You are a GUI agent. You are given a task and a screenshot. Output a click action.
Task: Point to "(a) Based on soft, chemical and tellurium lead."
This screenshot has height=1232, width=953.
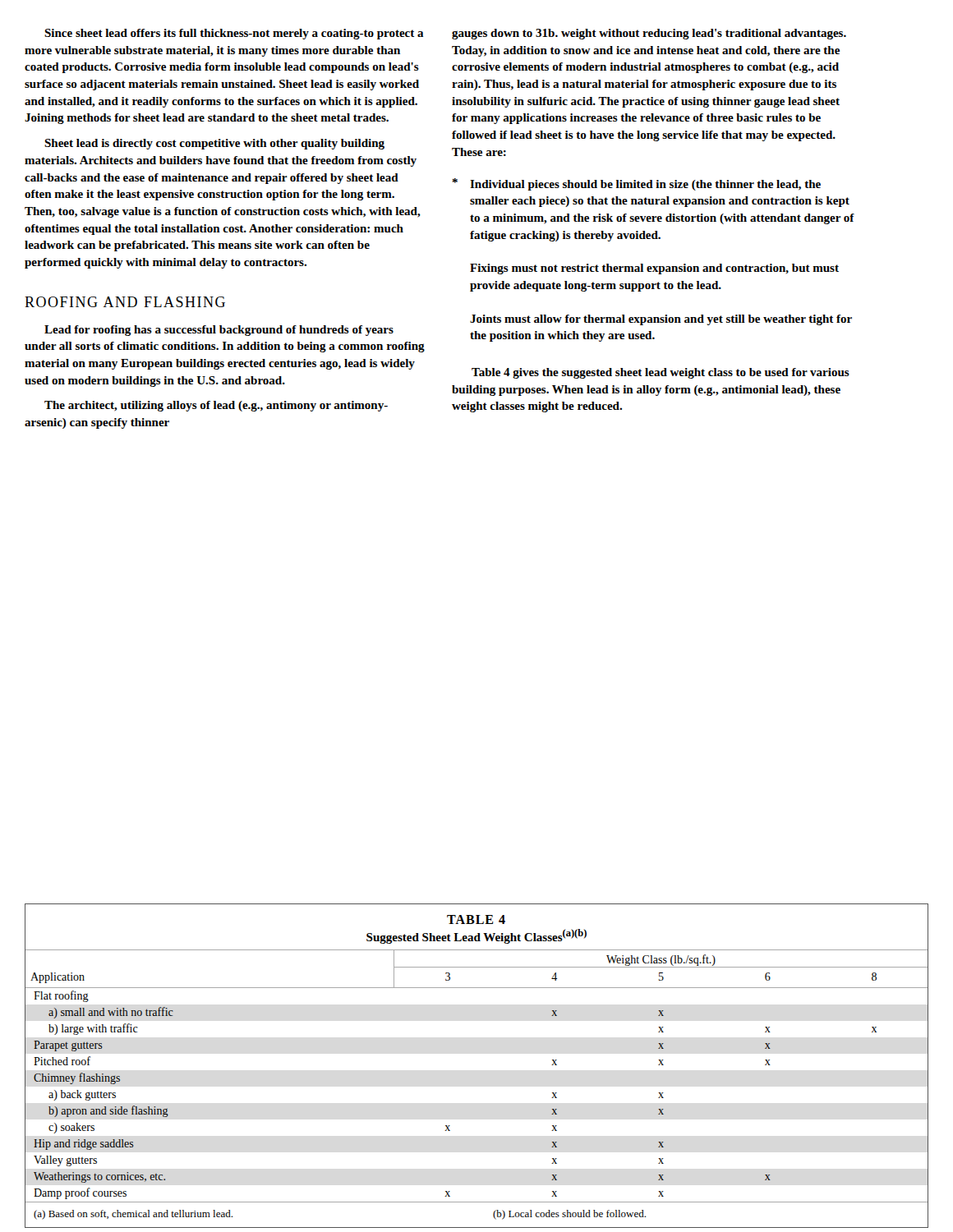pos(133,1214)
